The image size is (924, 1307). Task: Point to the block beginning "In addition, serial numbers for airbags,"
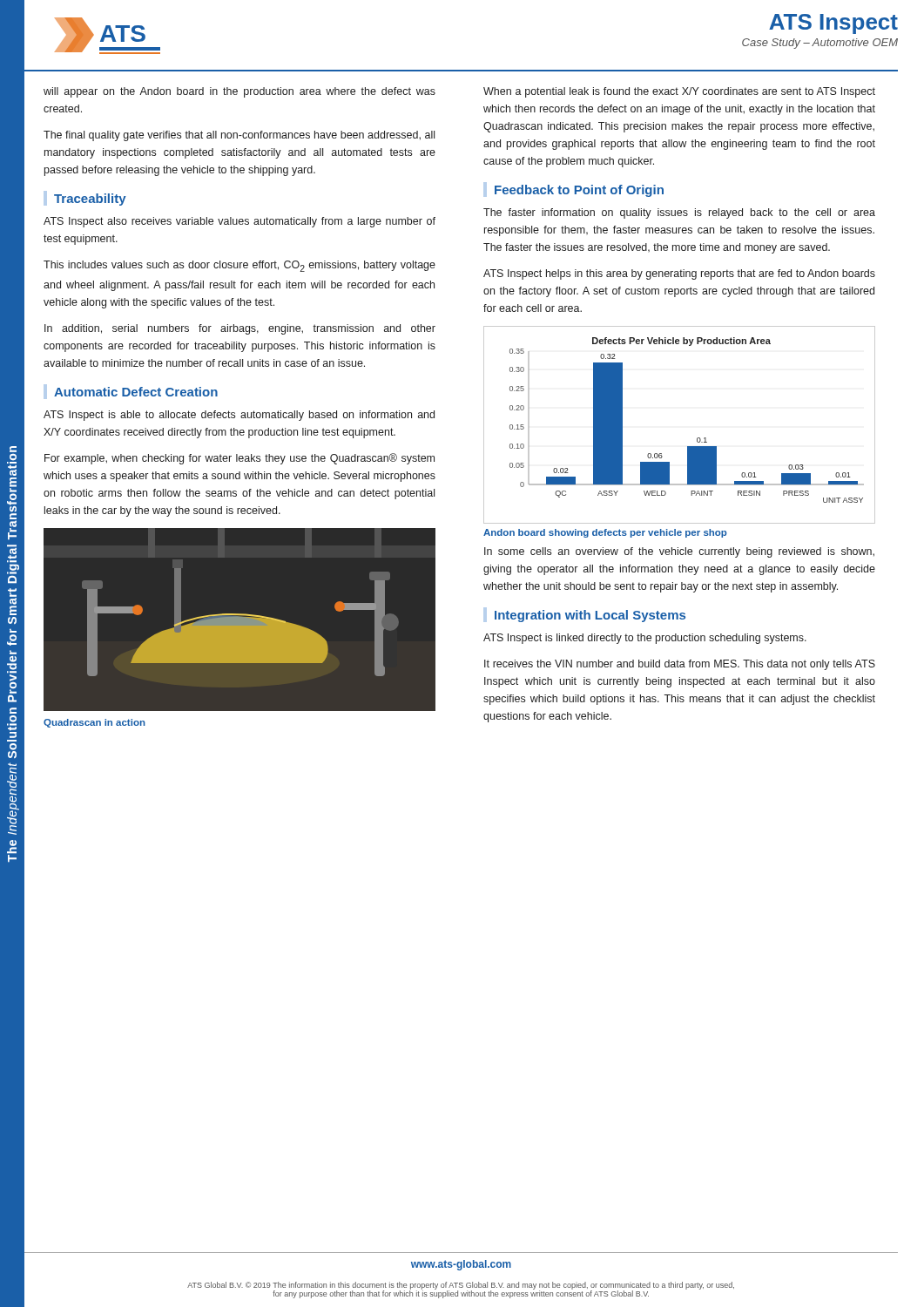(x=240, y=346)
